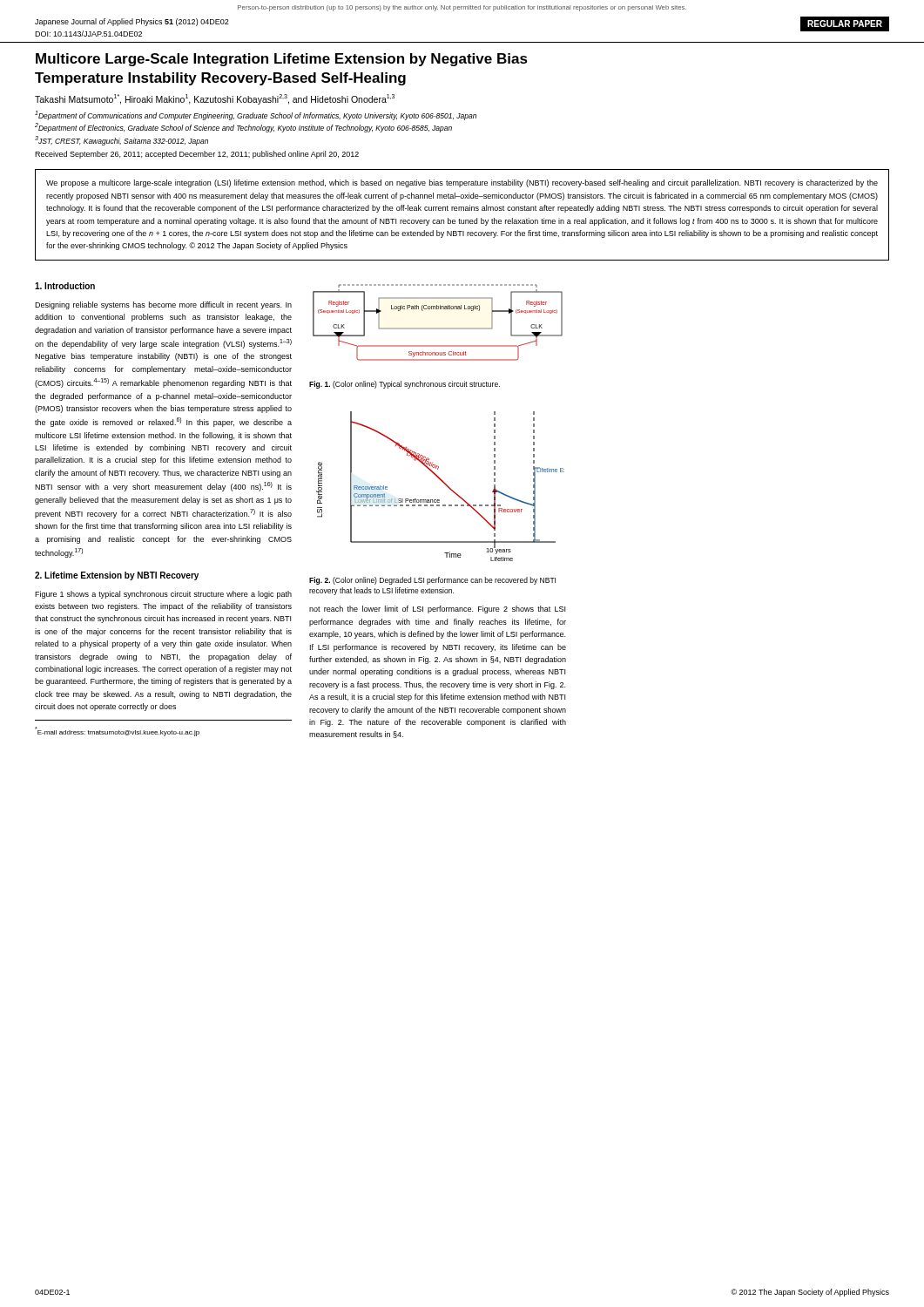Find the text block that reads "Figure 1 shows a typical"
The image size is (924, 1307).
[163, 650]
